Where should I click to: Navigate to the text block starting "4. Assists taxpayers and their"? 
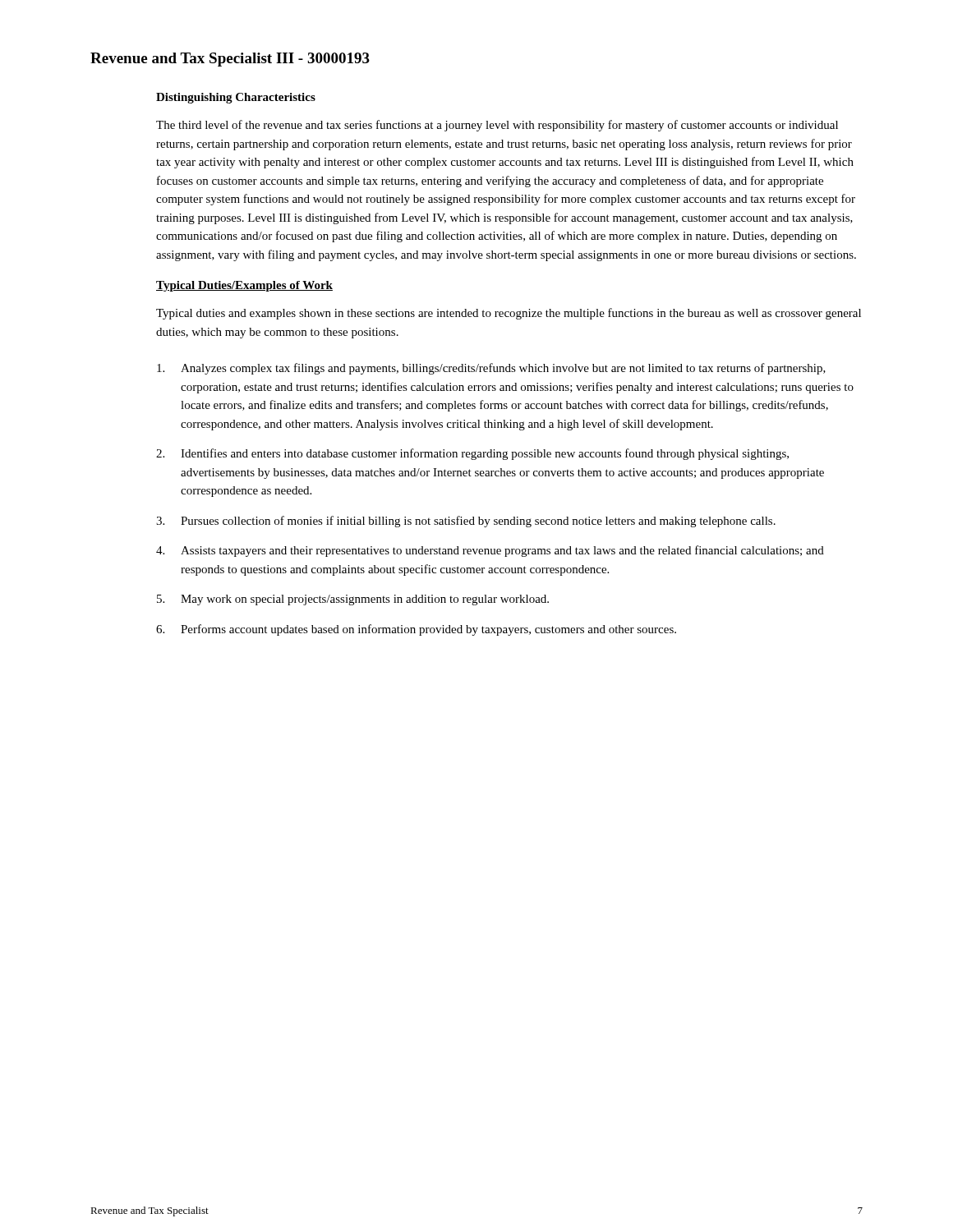pos(509,560)
